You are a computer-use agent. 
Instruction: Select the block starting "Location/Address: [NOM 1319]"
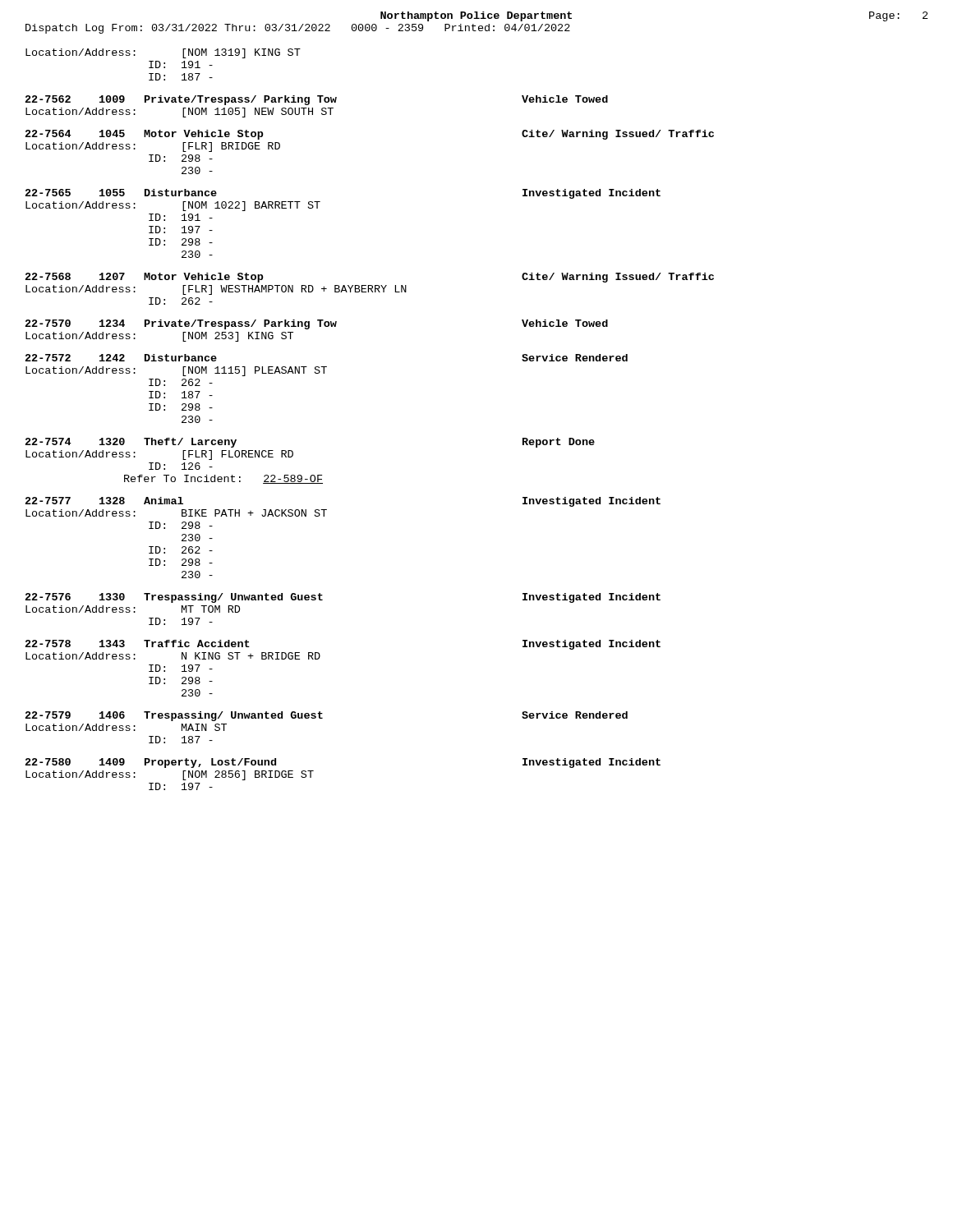[x=163, y=64]
